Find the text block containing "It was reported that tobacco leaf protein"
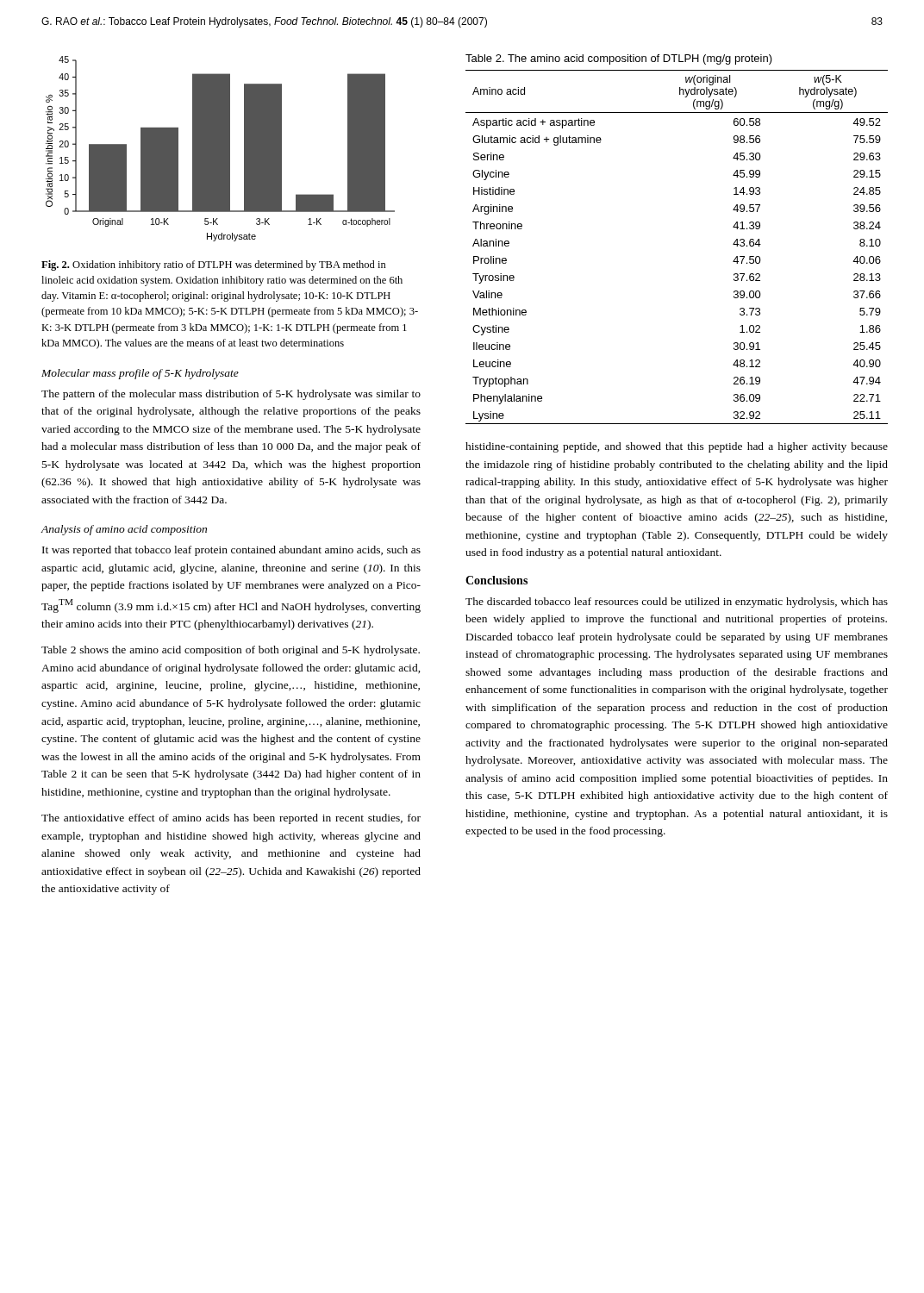This screenshot has width=924, height=1293. pyautogui.click(x=231, y=587)
